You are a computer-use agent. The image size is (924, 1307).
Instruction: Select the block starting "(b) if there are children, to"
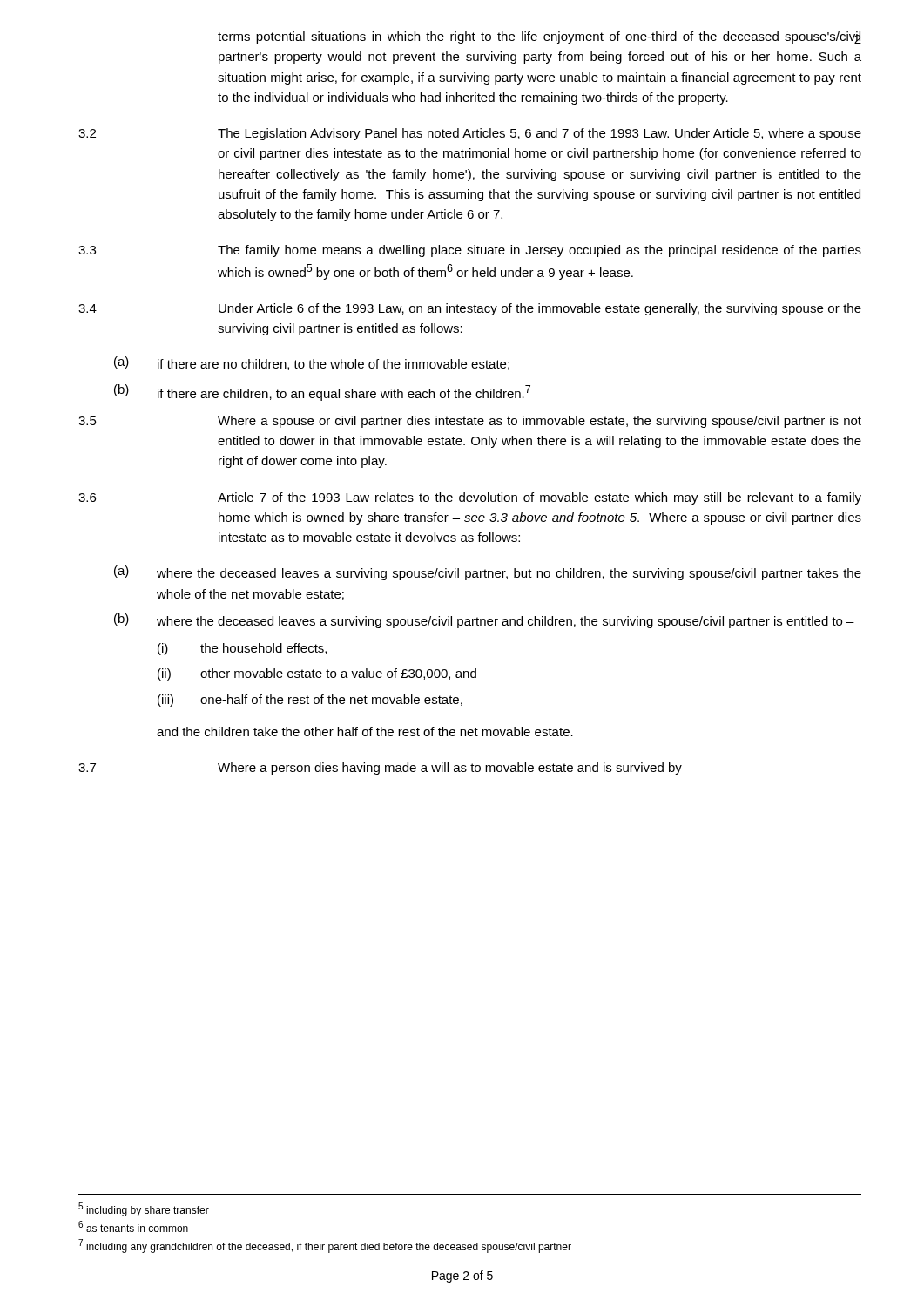tap(487, 392)
